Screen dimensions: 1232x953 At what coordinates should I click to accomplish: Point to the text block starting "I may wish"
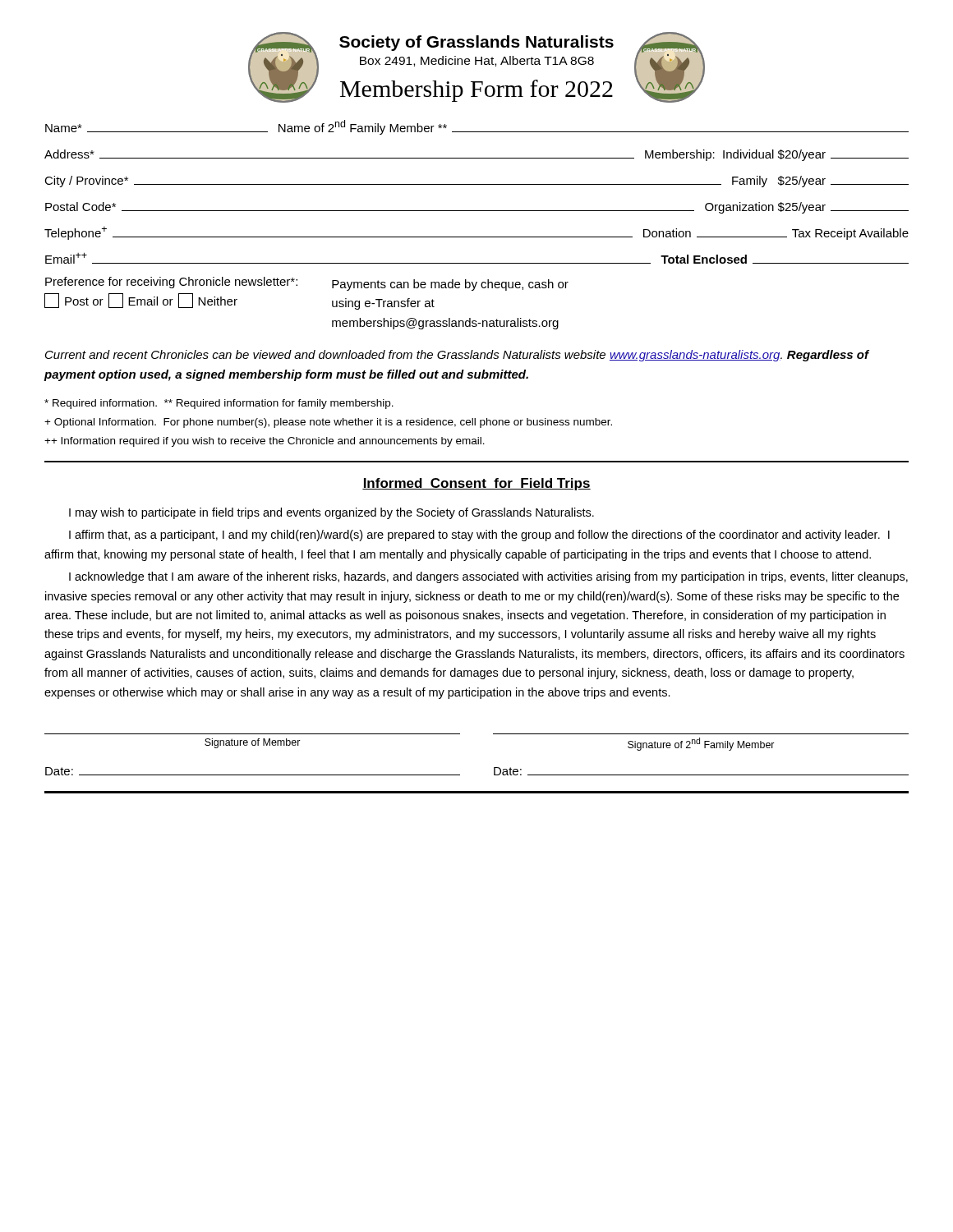(x=476, y=603)
